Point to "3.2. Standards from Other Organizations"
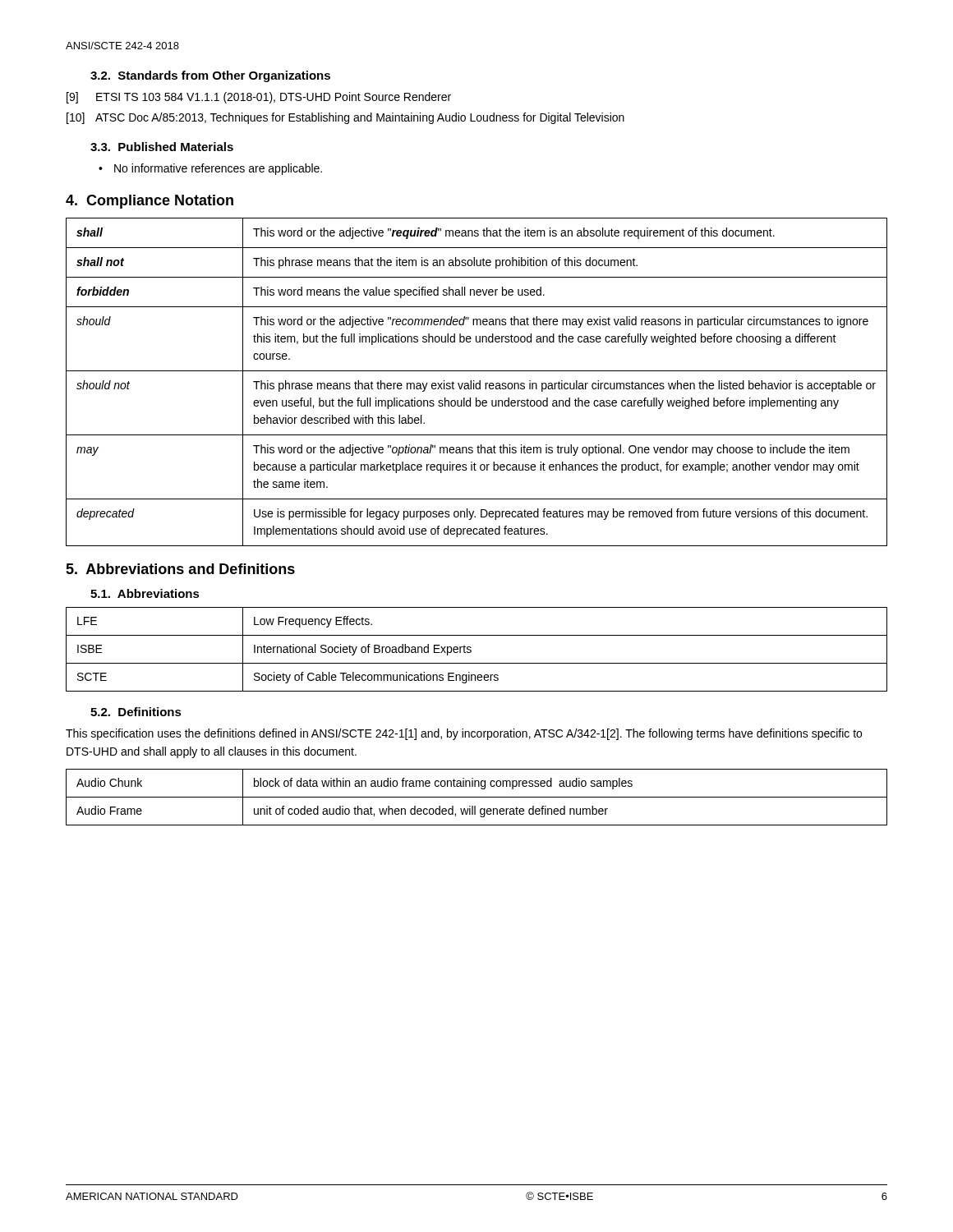953x1232 pixels. tap(211, 75)
